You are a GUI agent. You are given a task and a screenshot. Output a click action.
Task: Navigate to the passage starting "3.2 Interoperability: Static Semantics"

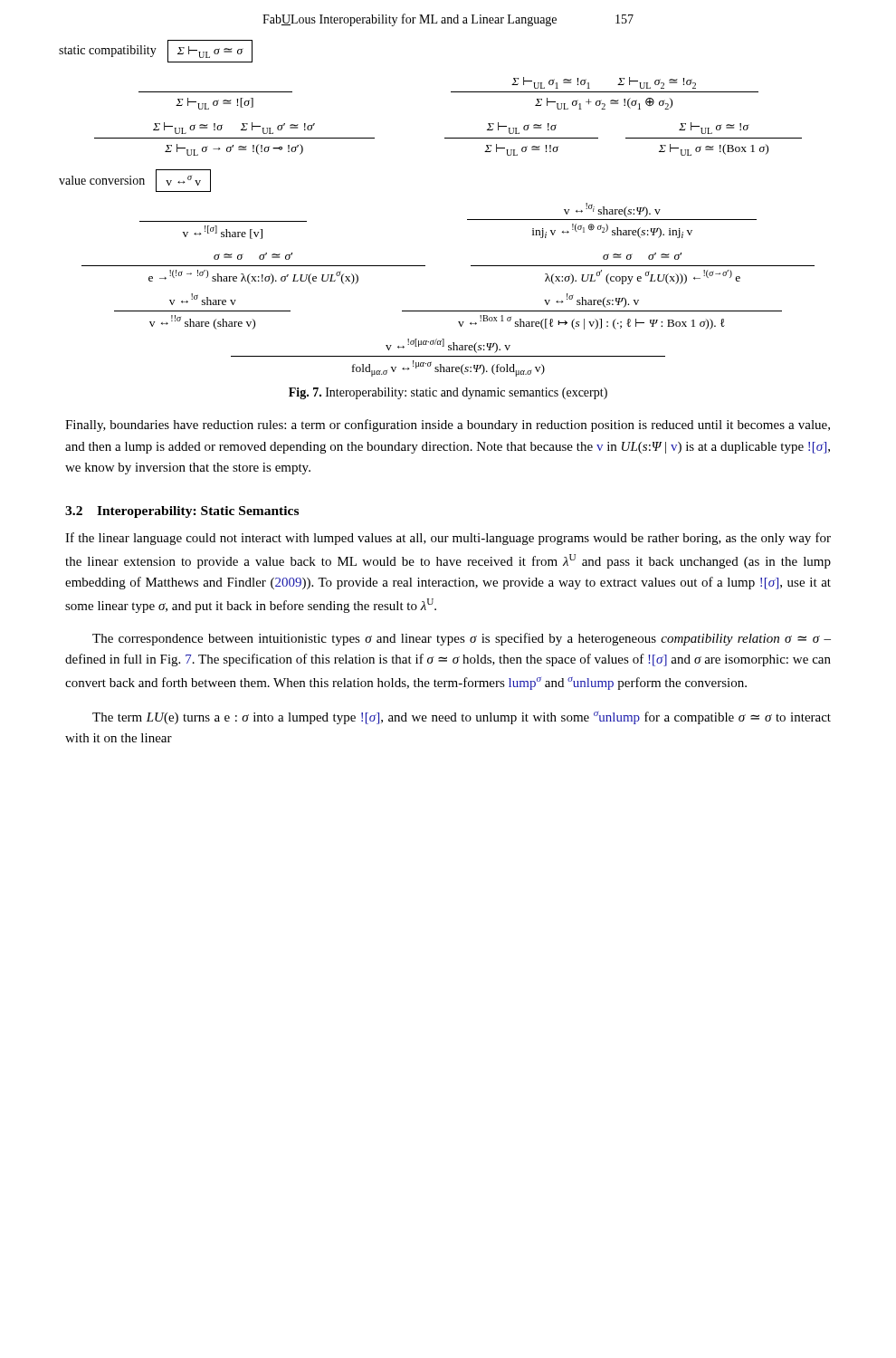coord(182,510)
